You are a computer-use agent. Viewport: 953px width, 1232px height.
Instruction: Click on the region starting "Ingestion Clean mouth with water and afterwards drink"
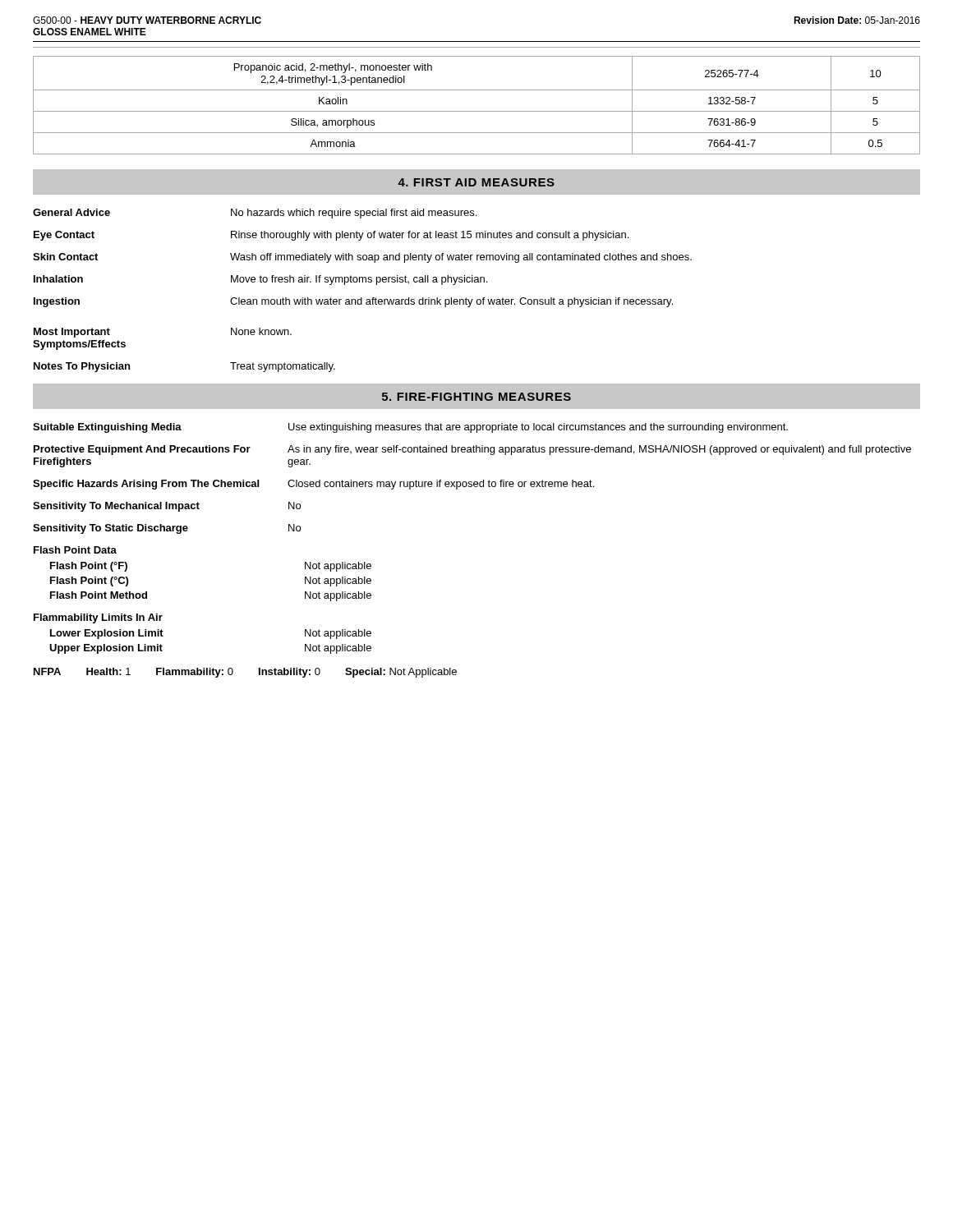(x=476, y=301)
